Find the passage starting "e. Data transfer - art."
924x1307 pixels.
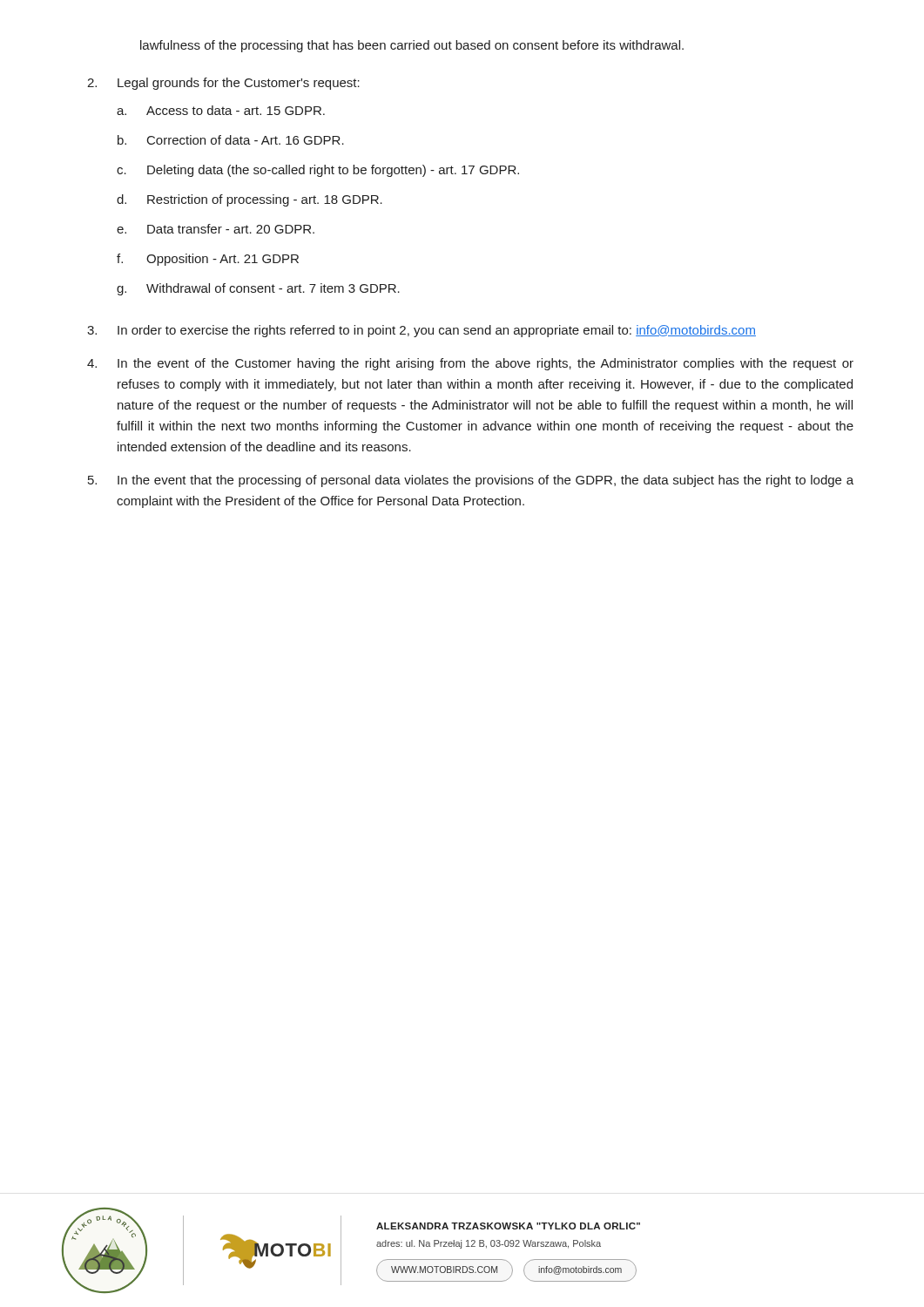tap(216, 229)
